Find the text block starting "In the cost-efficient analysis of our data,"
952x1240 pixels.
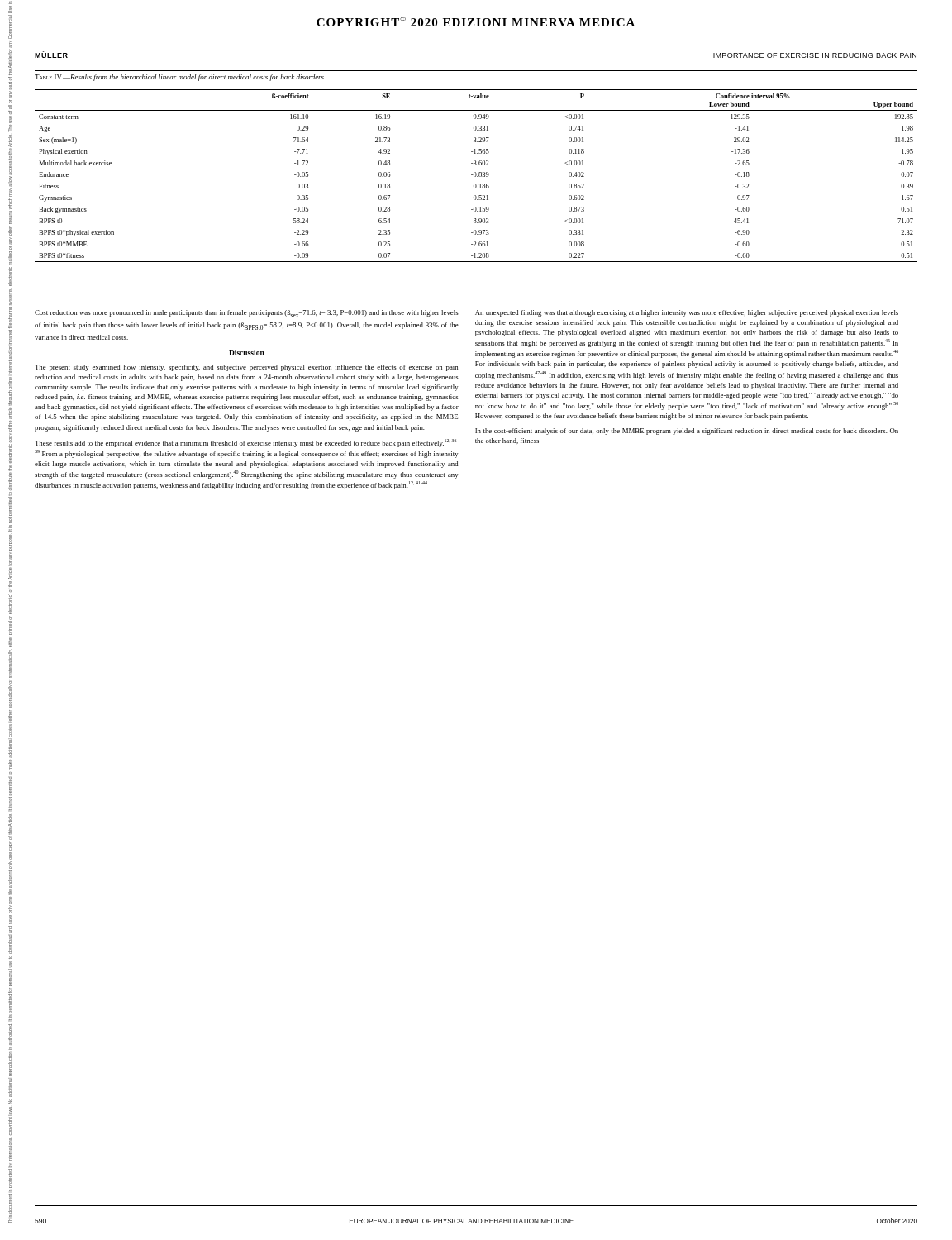(687, 436)
